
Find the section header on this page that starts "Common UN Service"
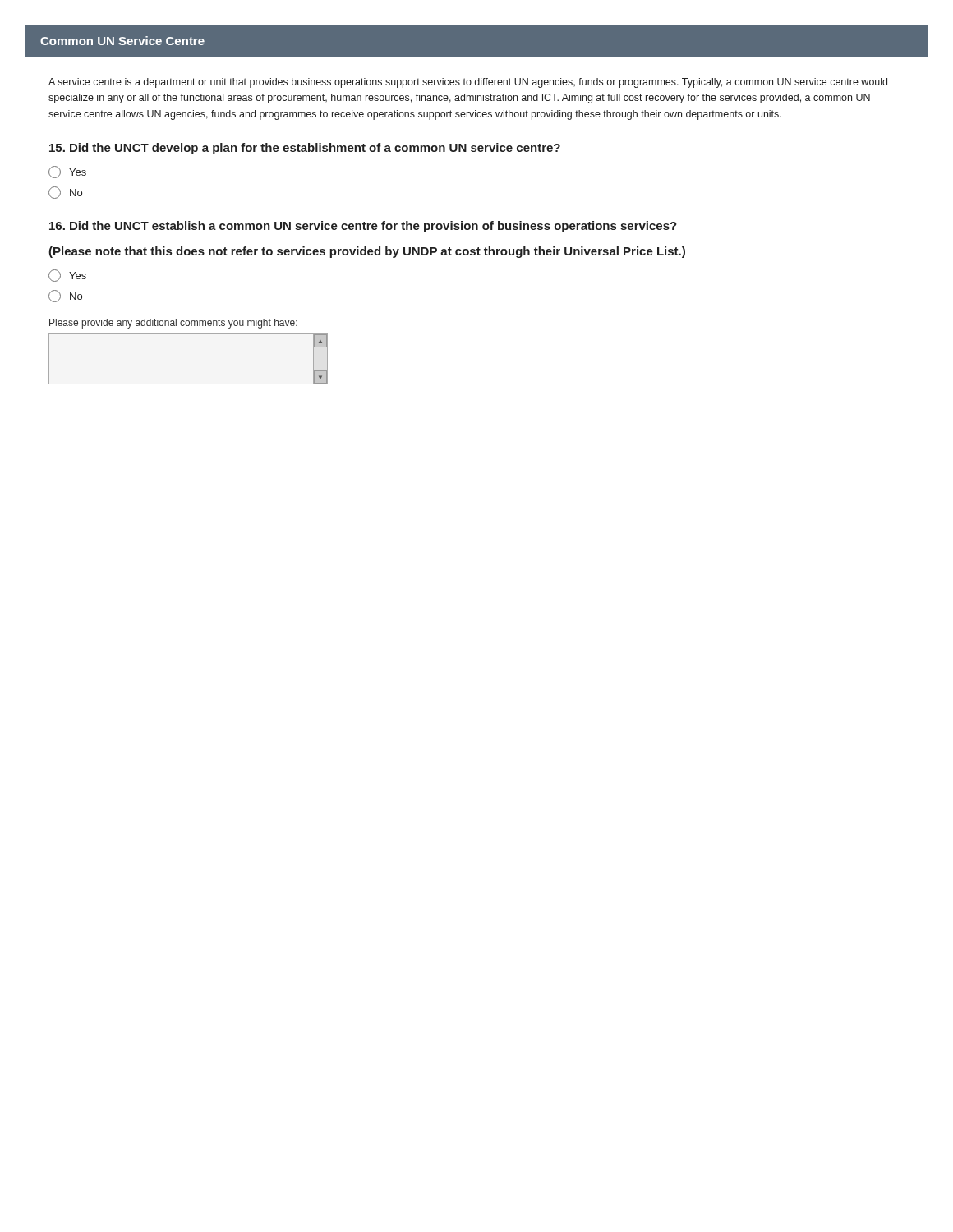coord(122,41)
